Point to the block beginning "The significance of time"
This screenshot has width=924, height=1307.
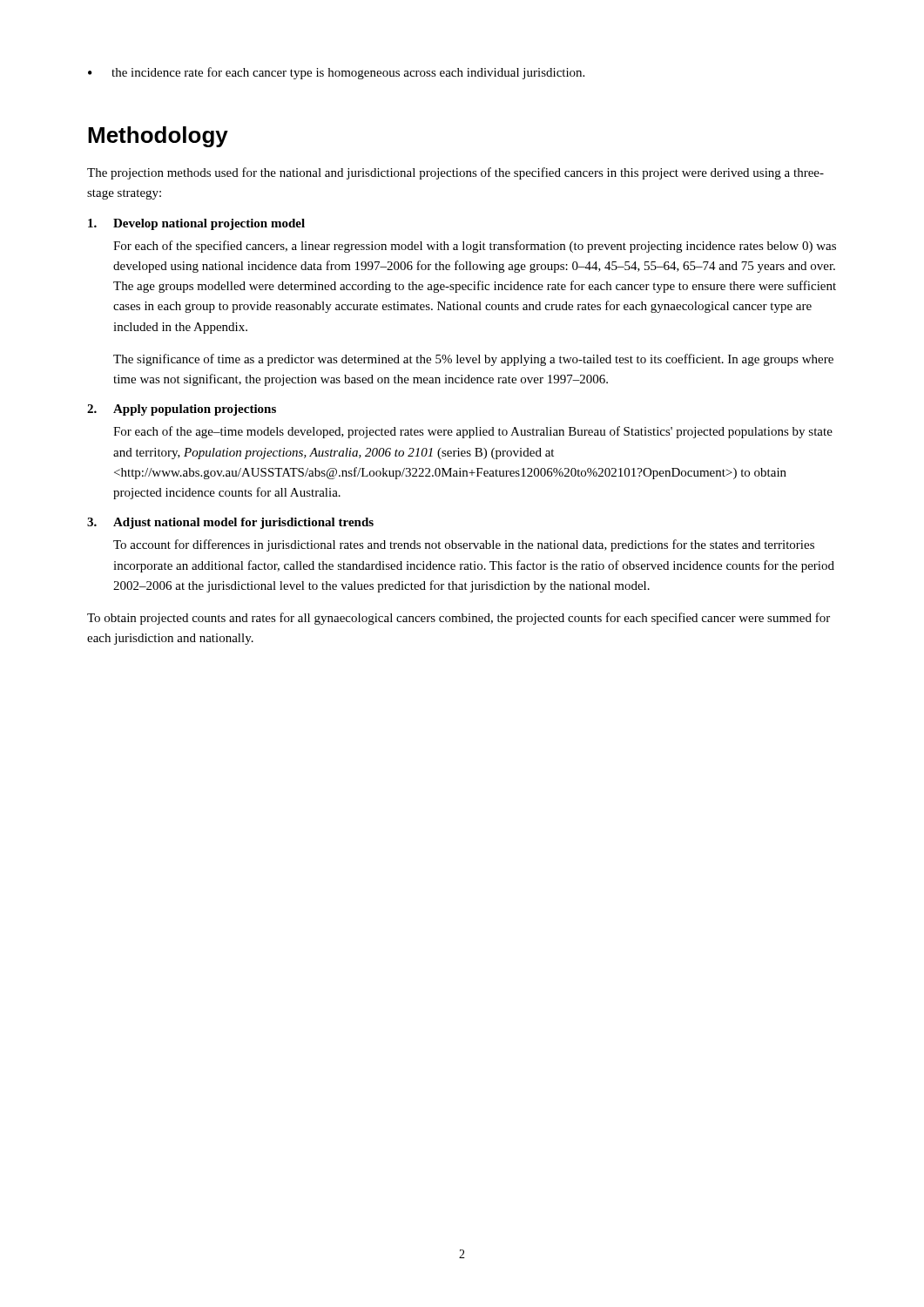[473, 369]
